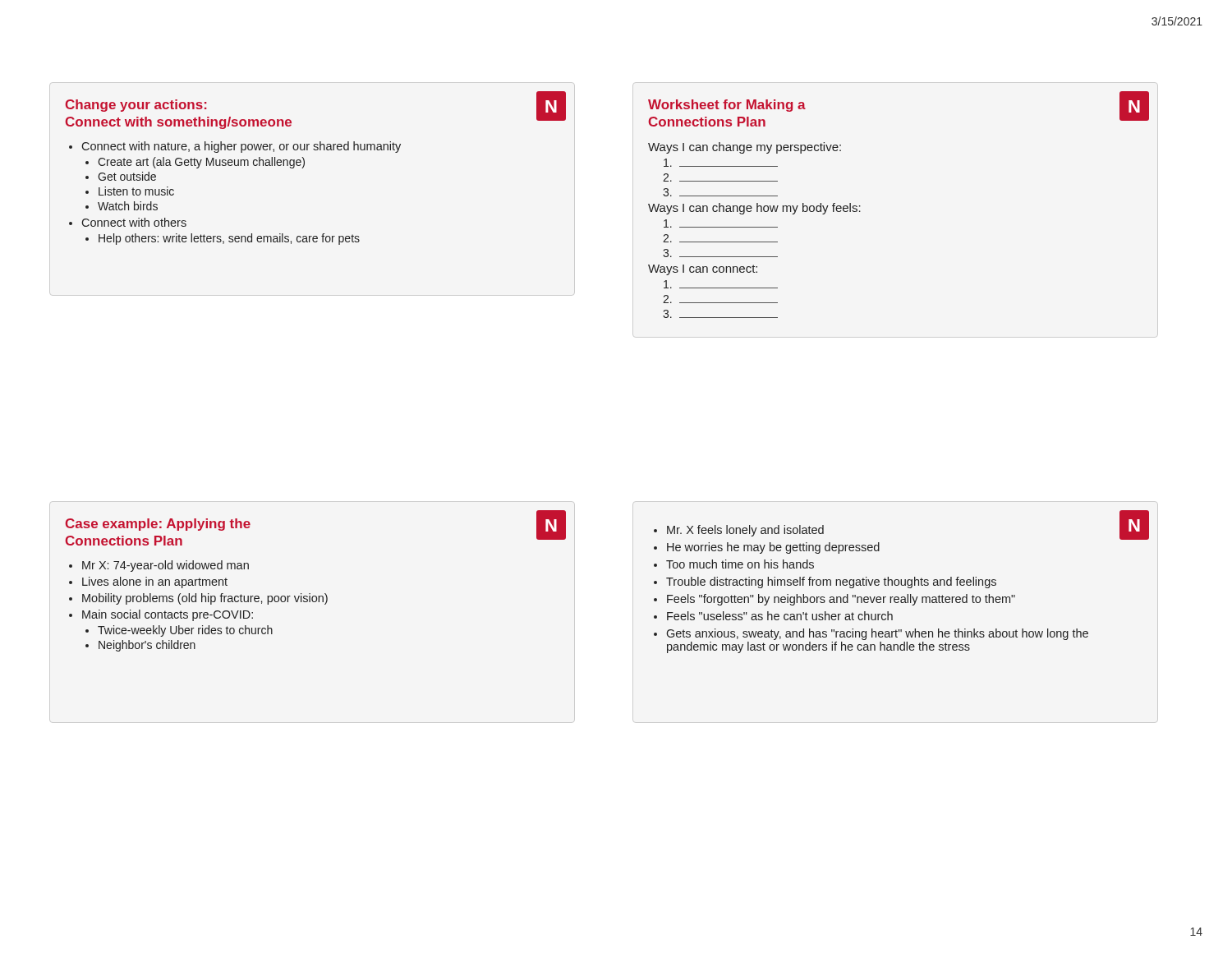Locate the list item that says "Lives alone in"
The width and height of the screenshot is (1232, 953).
click(x=155, y=582)
